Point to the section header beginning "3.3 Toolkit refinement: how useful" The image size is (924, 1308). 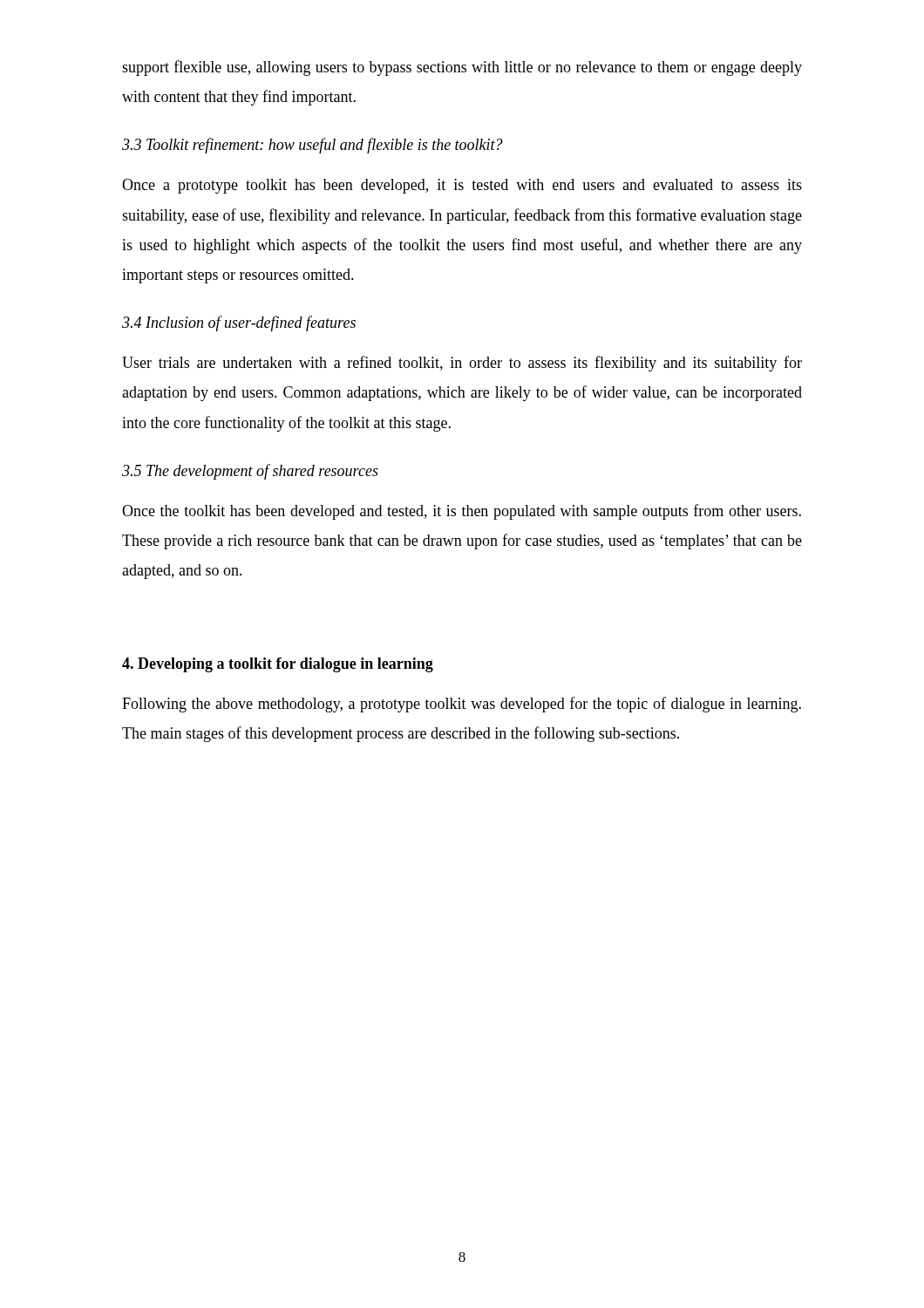(x=312, y=145)
